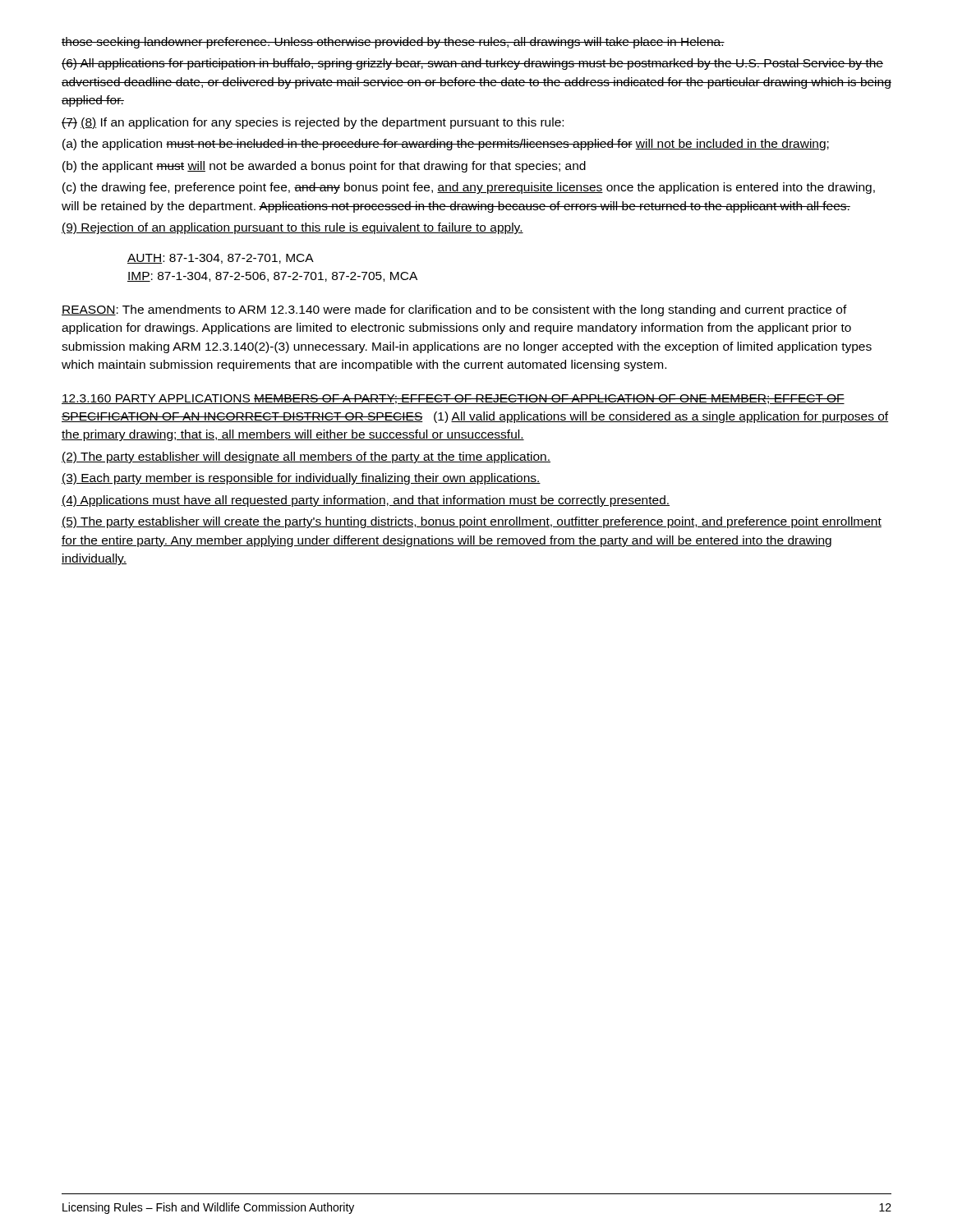Viewport: 953px width, 1232px height.
Task: Point to the element starting "those seeking landowner"
Action: (x=476, y=135)
